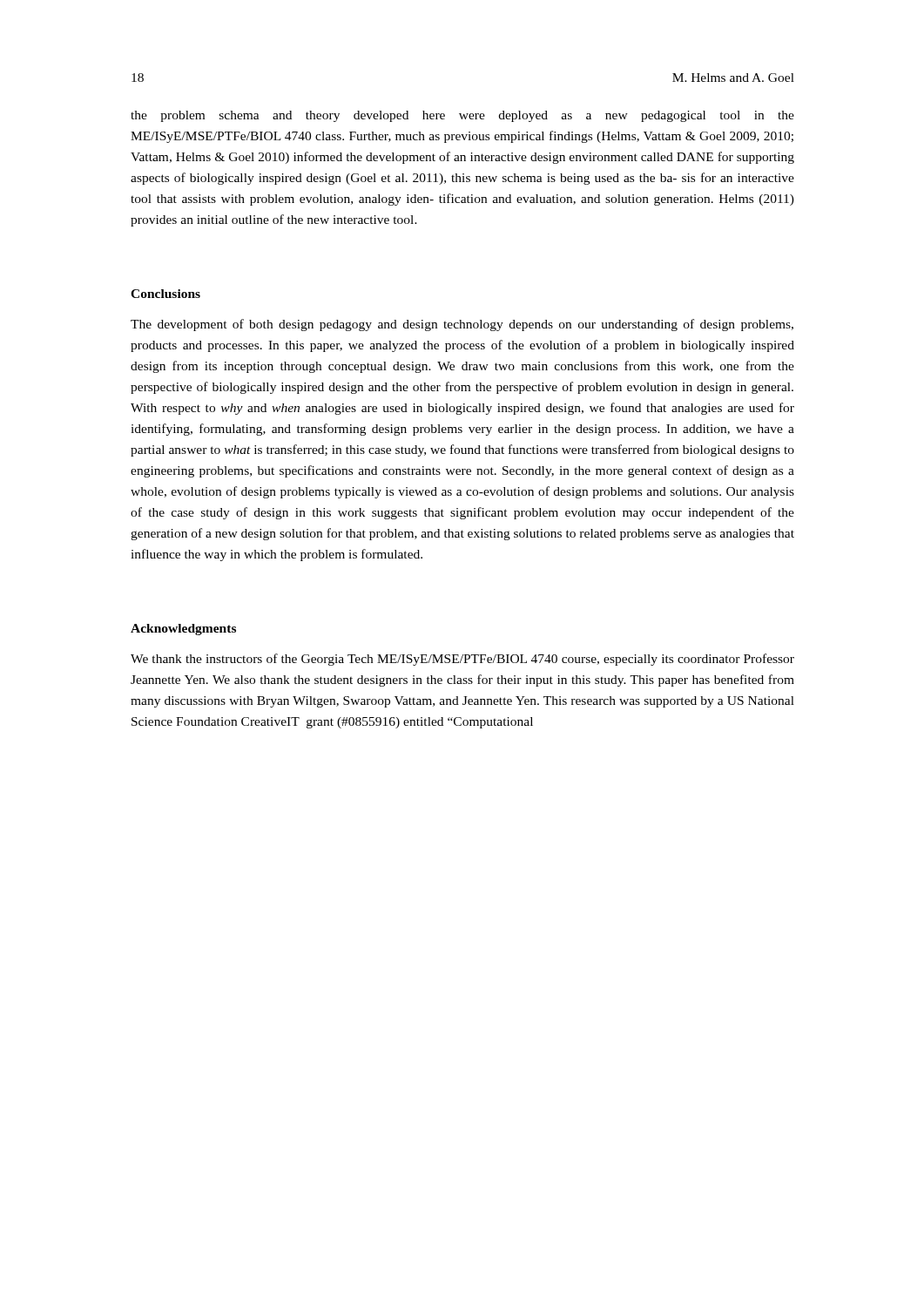Image resolution: width=924 pixels, height=1307 pixels.
Task: Where is the passage that starts "The development of"?
Action: point(462,439)
